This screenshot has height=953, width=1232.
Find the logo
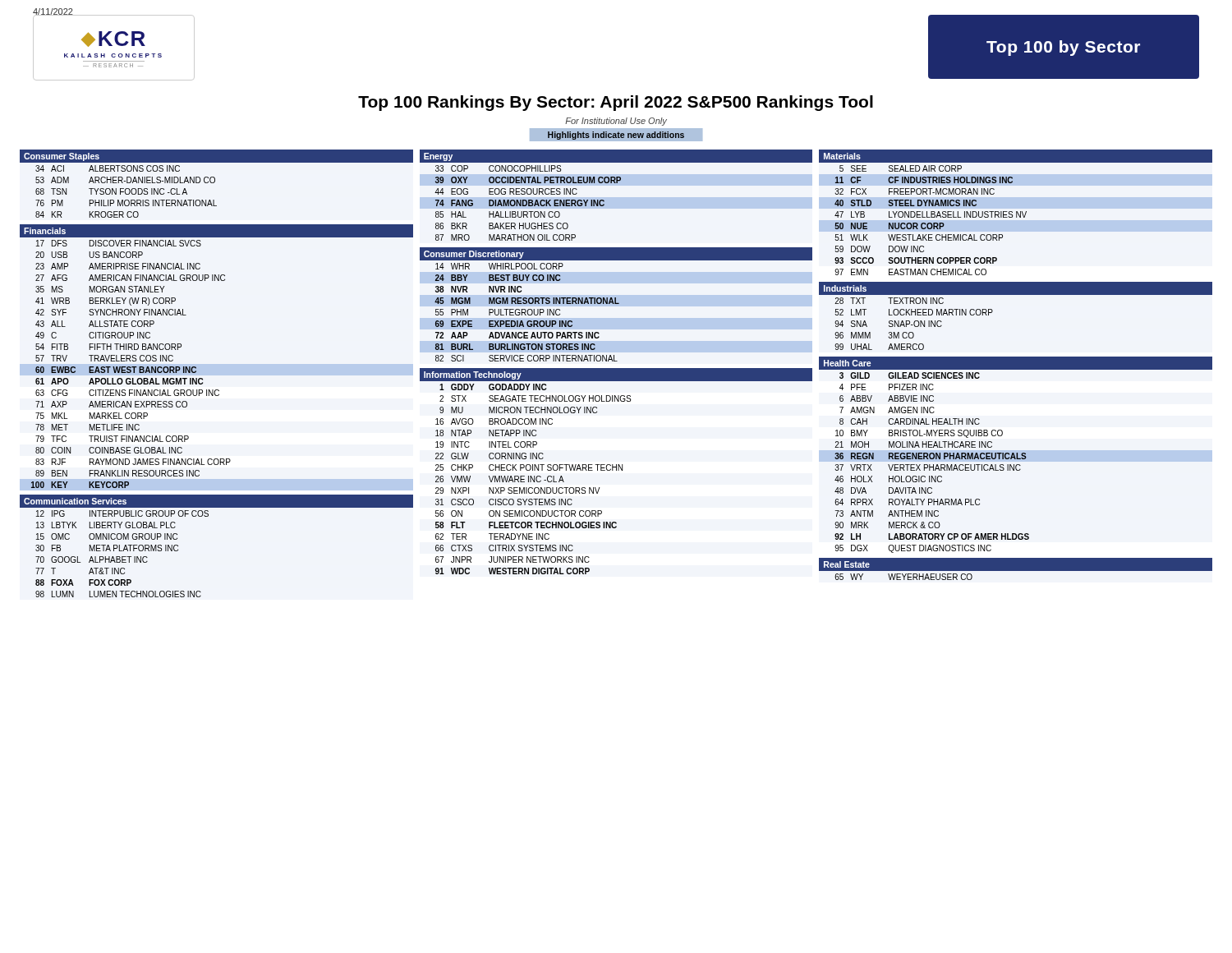tap(114, 48)
